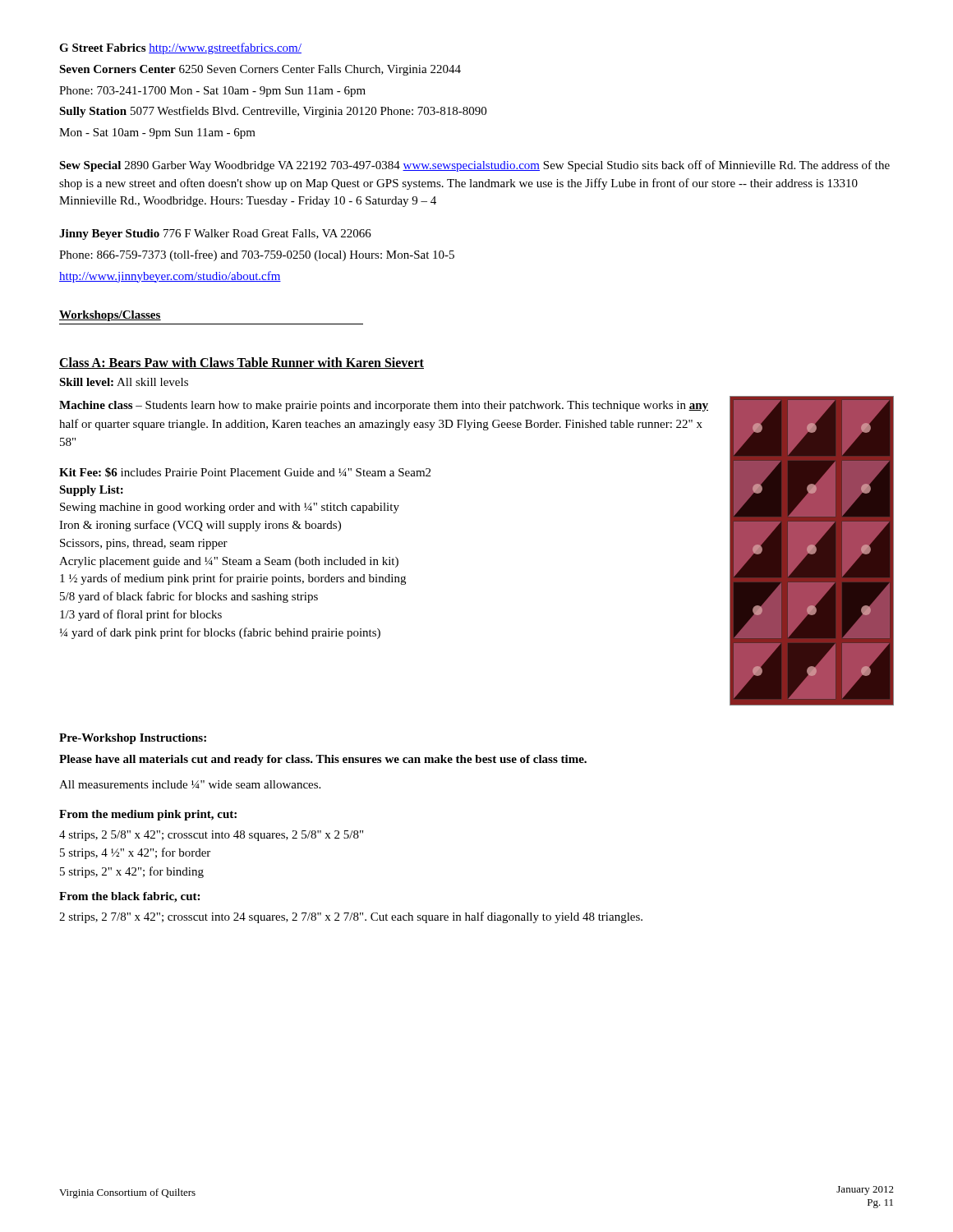The width and height of the screenshot is (953, 1232).
Task: Point to the text block starting "2 strips, 2 7/8""
Action: [476, 917]
